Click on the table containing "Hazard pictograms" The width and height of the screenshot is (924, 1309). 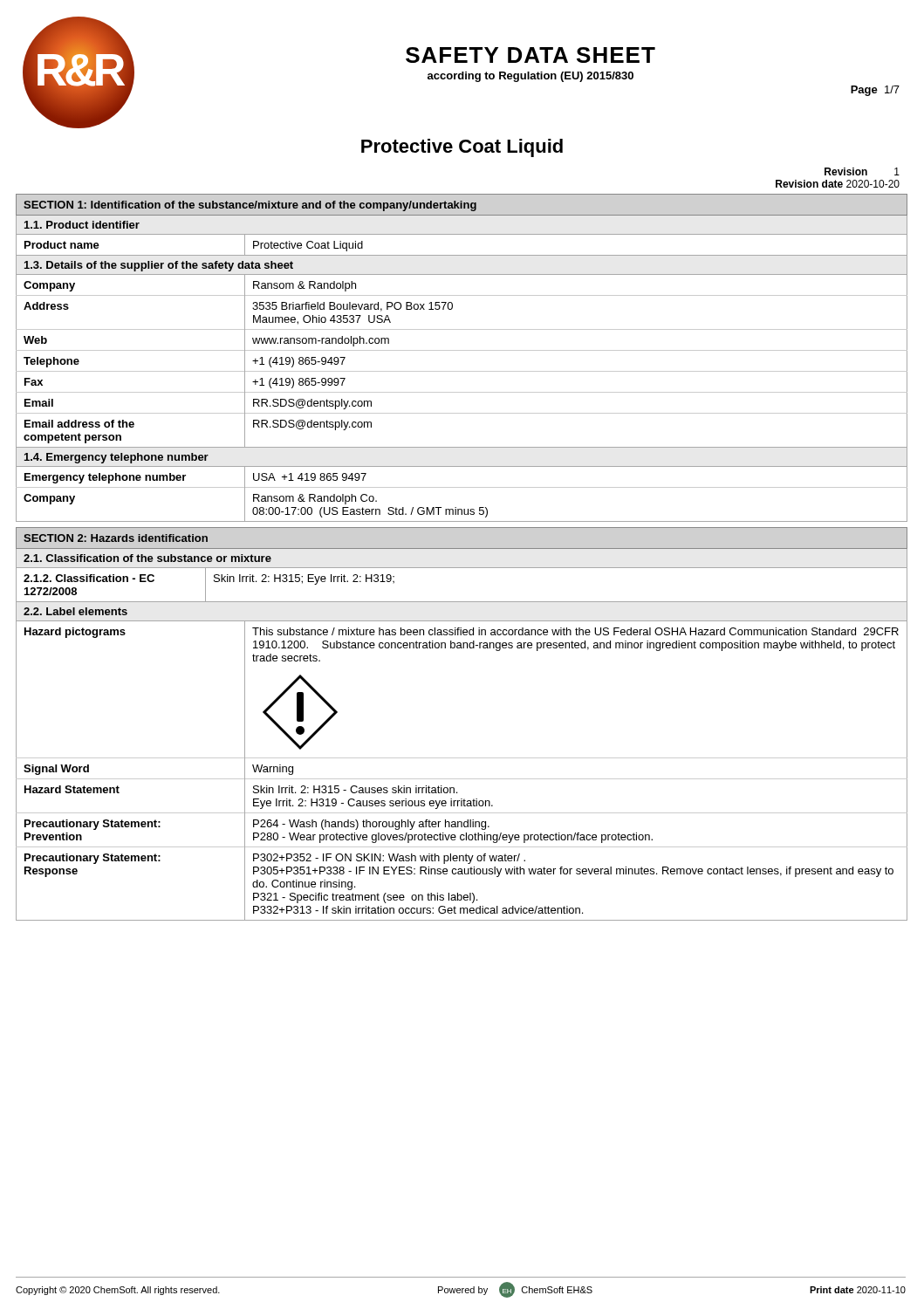click(462, 771)
